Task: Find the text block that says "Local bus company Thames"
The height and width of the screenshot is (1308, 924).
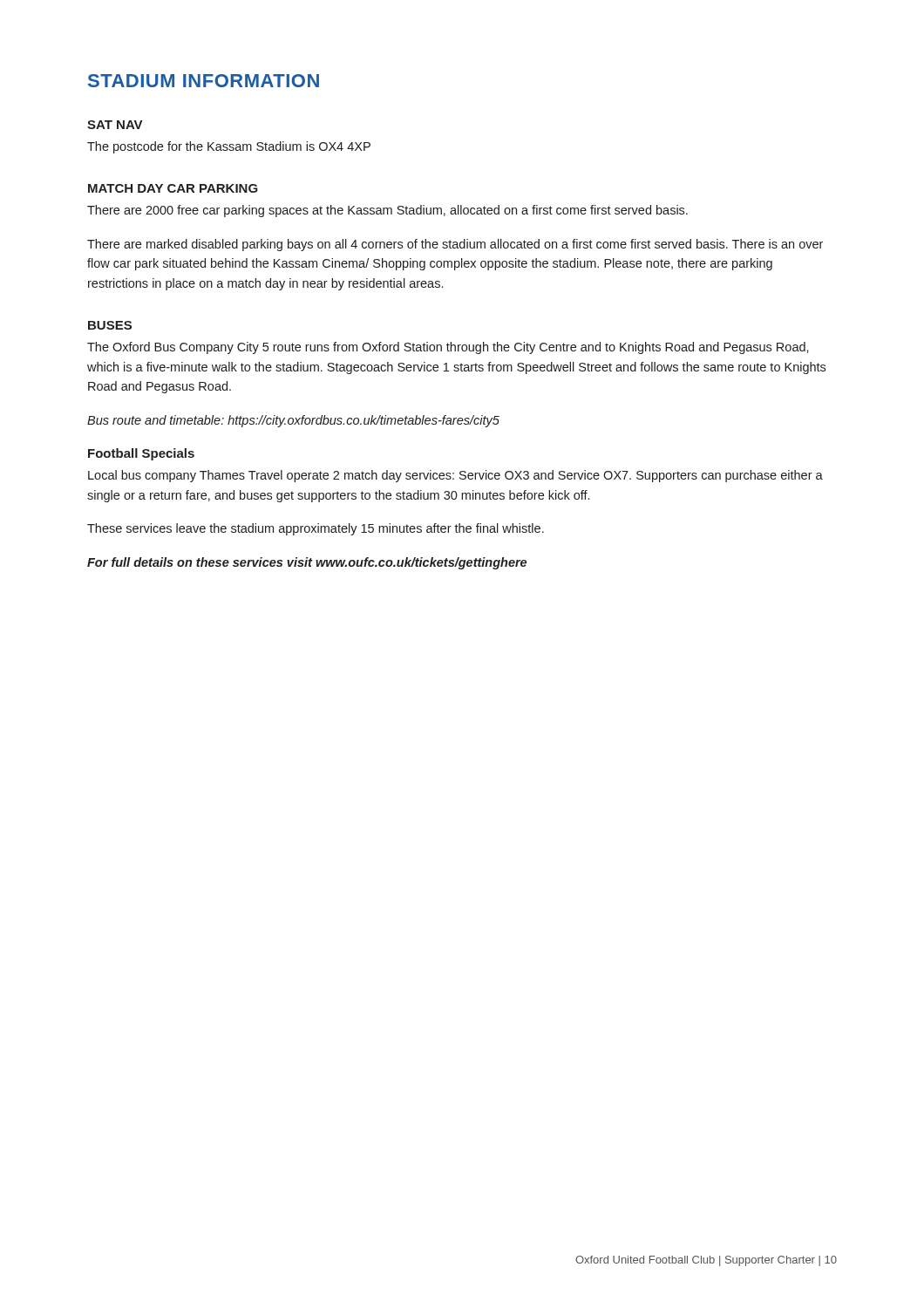Action: click(455, 485)
